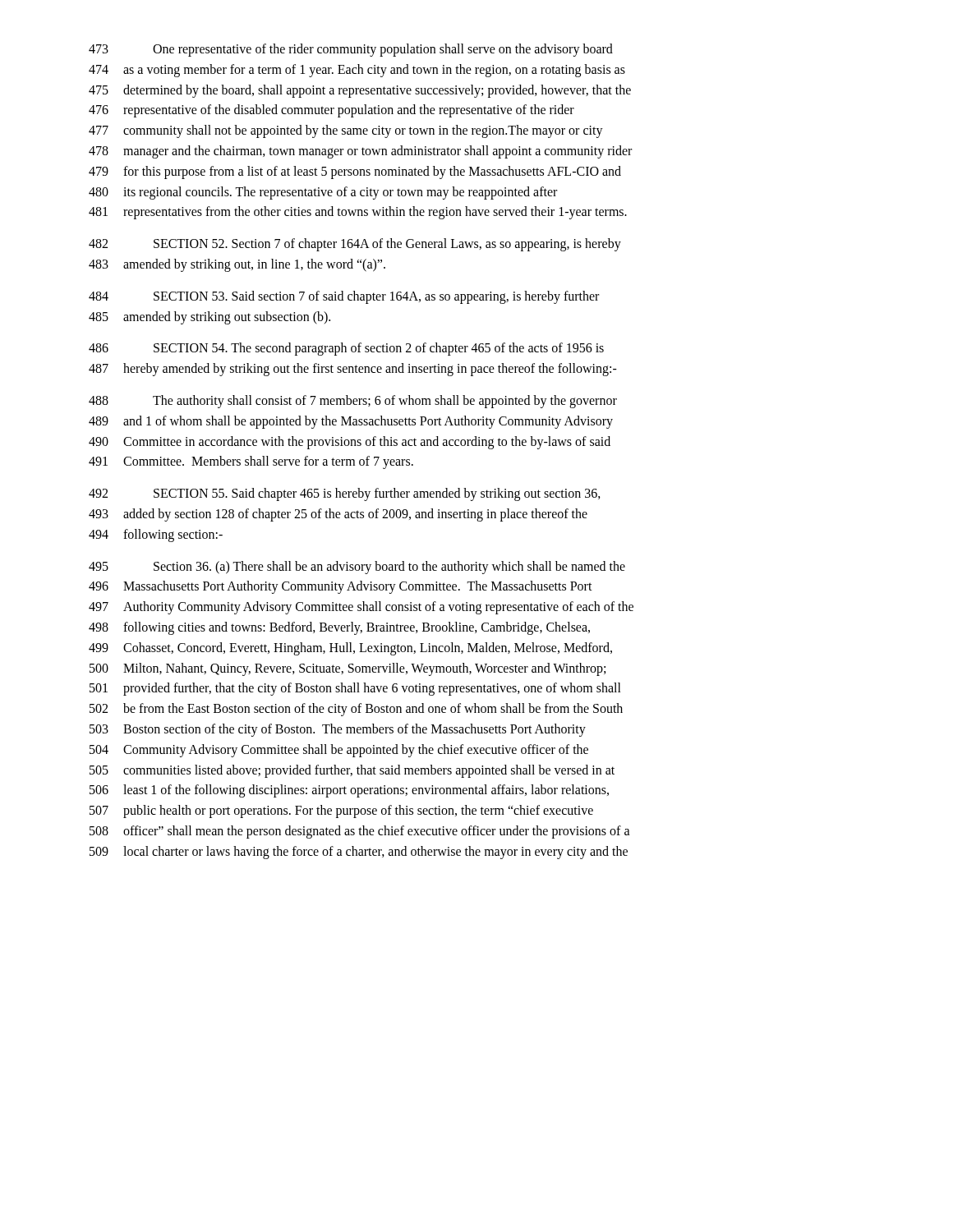This screenshot has width=953, height=1232.
Task: Locate the text block containing "488 The authority shall"
Action: pos(476,432)
